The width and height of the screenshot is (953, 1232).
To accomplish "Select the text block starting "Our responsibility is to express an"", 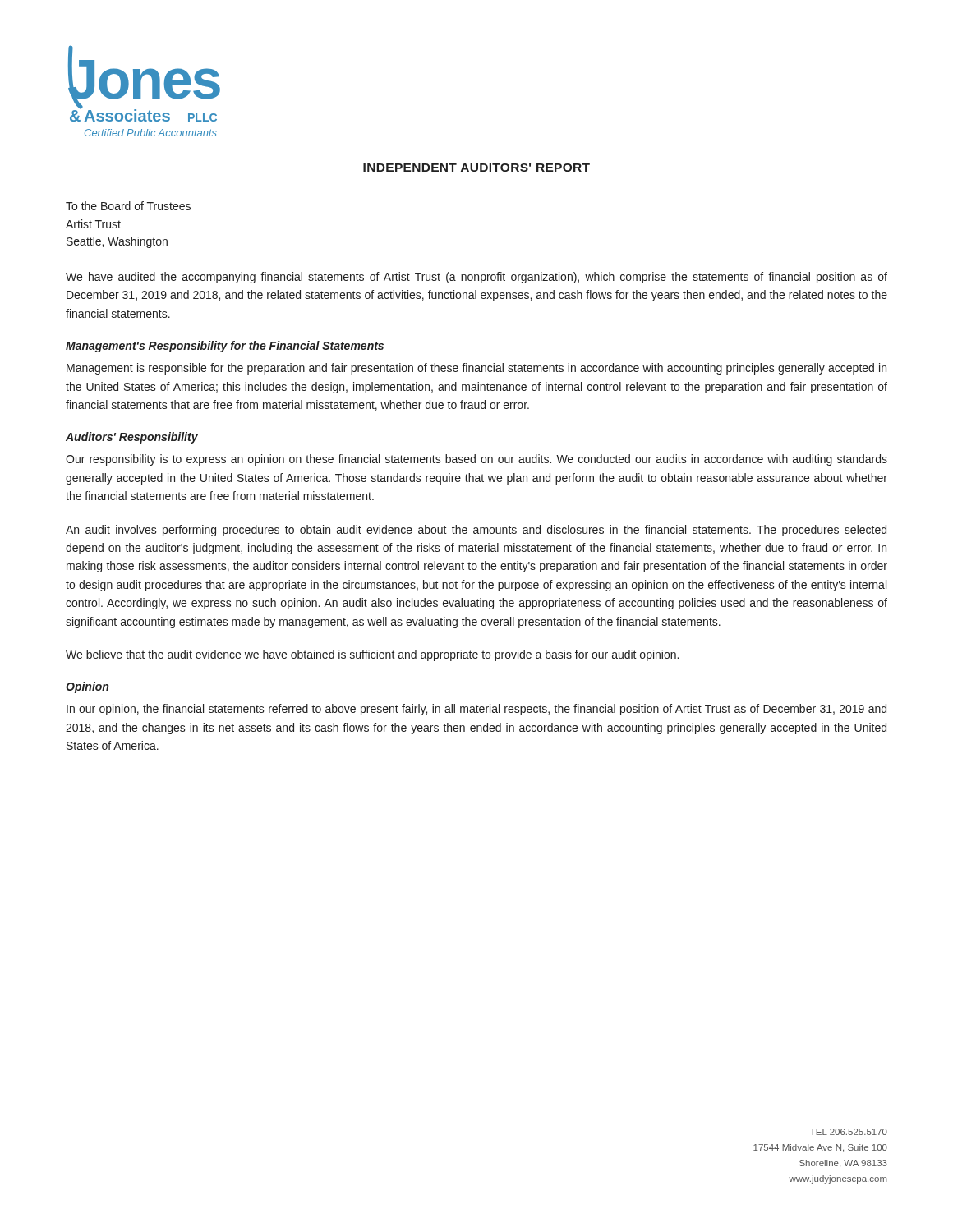I will pos(476,478).
